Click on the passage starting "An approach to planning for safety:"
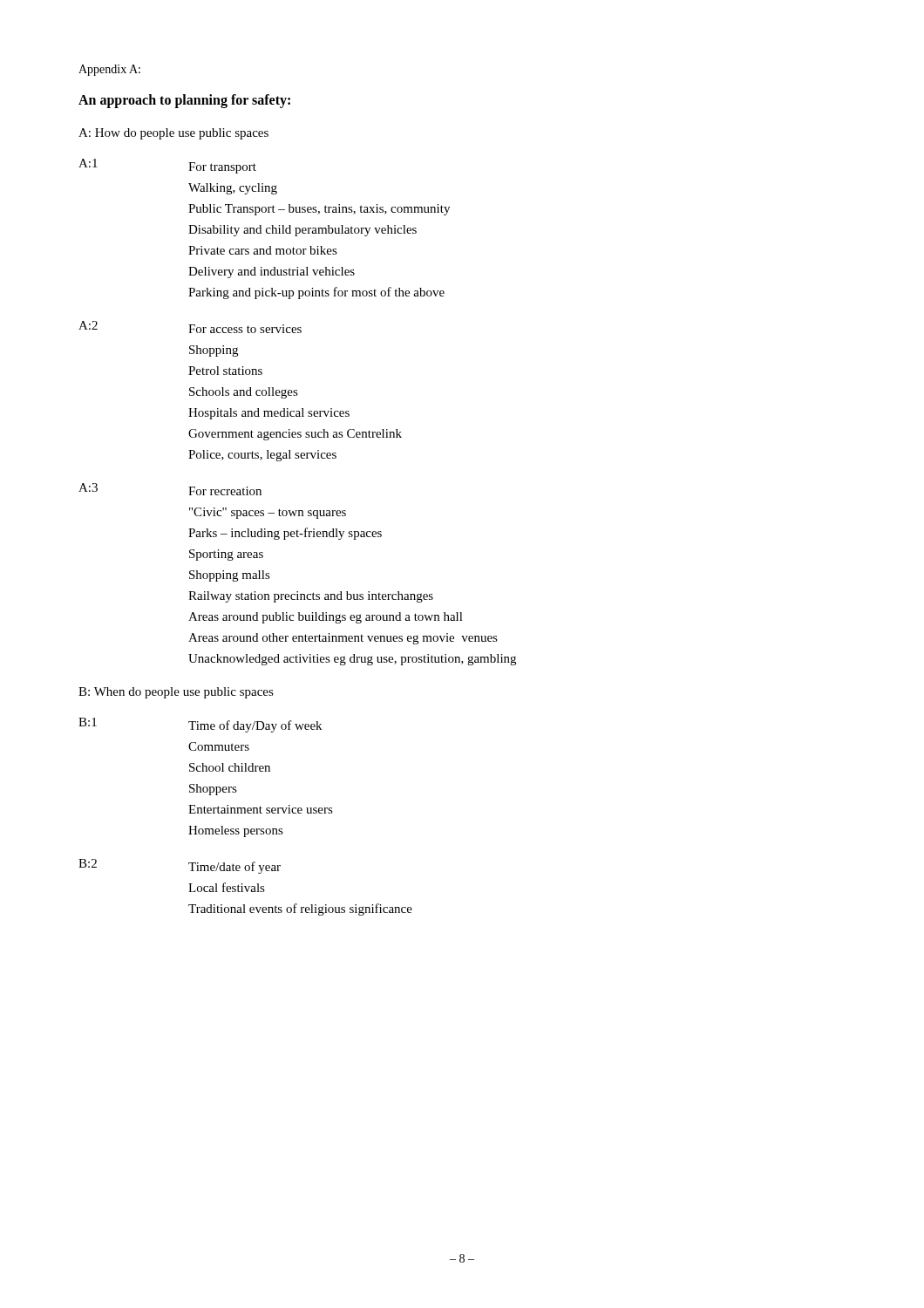Viewport: 924px width, 1308px height. 185,100
